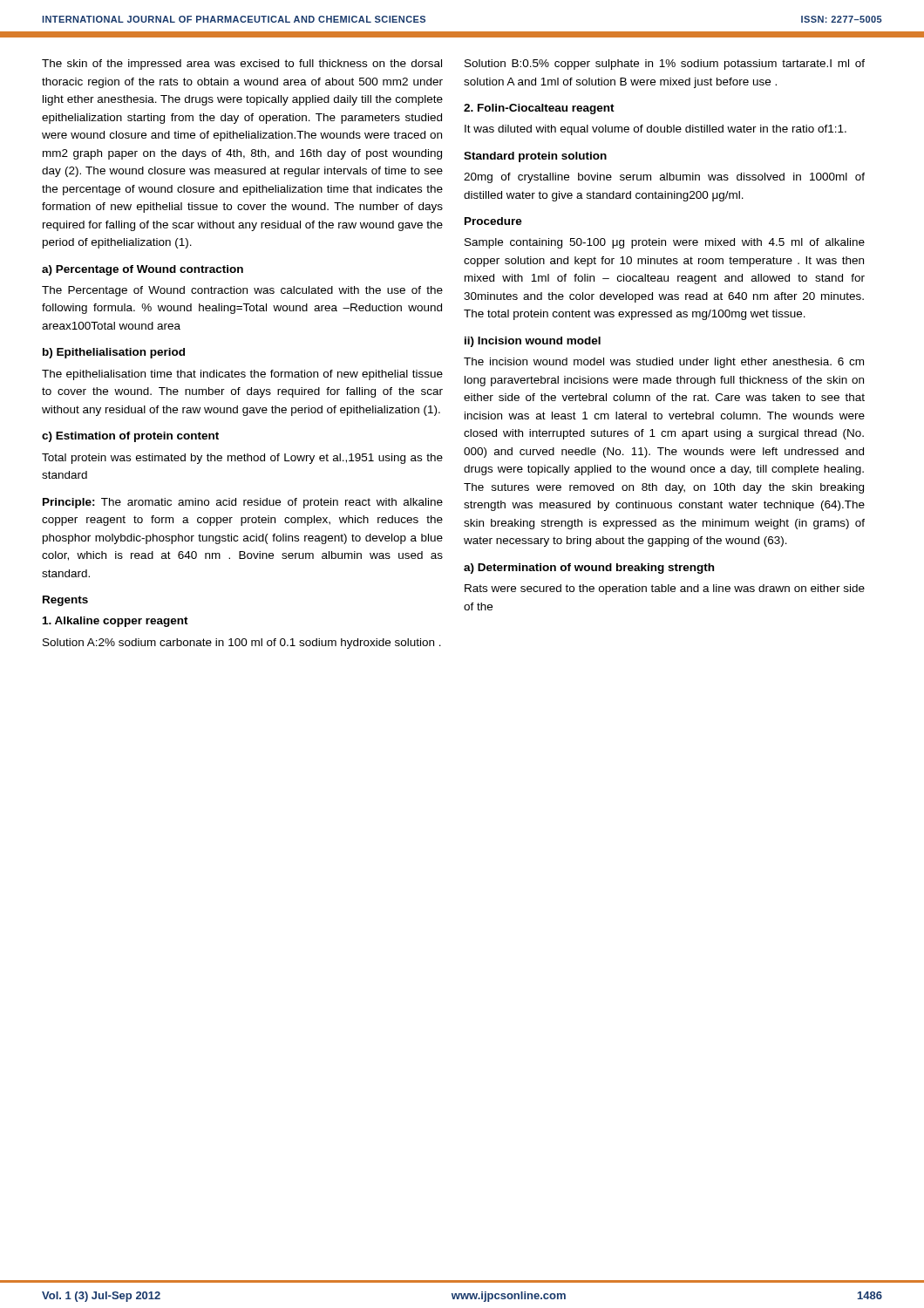The width and height of the screenshot is (924, 1308).
Task: Click the passage that begins "Sample containing 50-100 μg protein were mixed"
Action: point(664,278)
